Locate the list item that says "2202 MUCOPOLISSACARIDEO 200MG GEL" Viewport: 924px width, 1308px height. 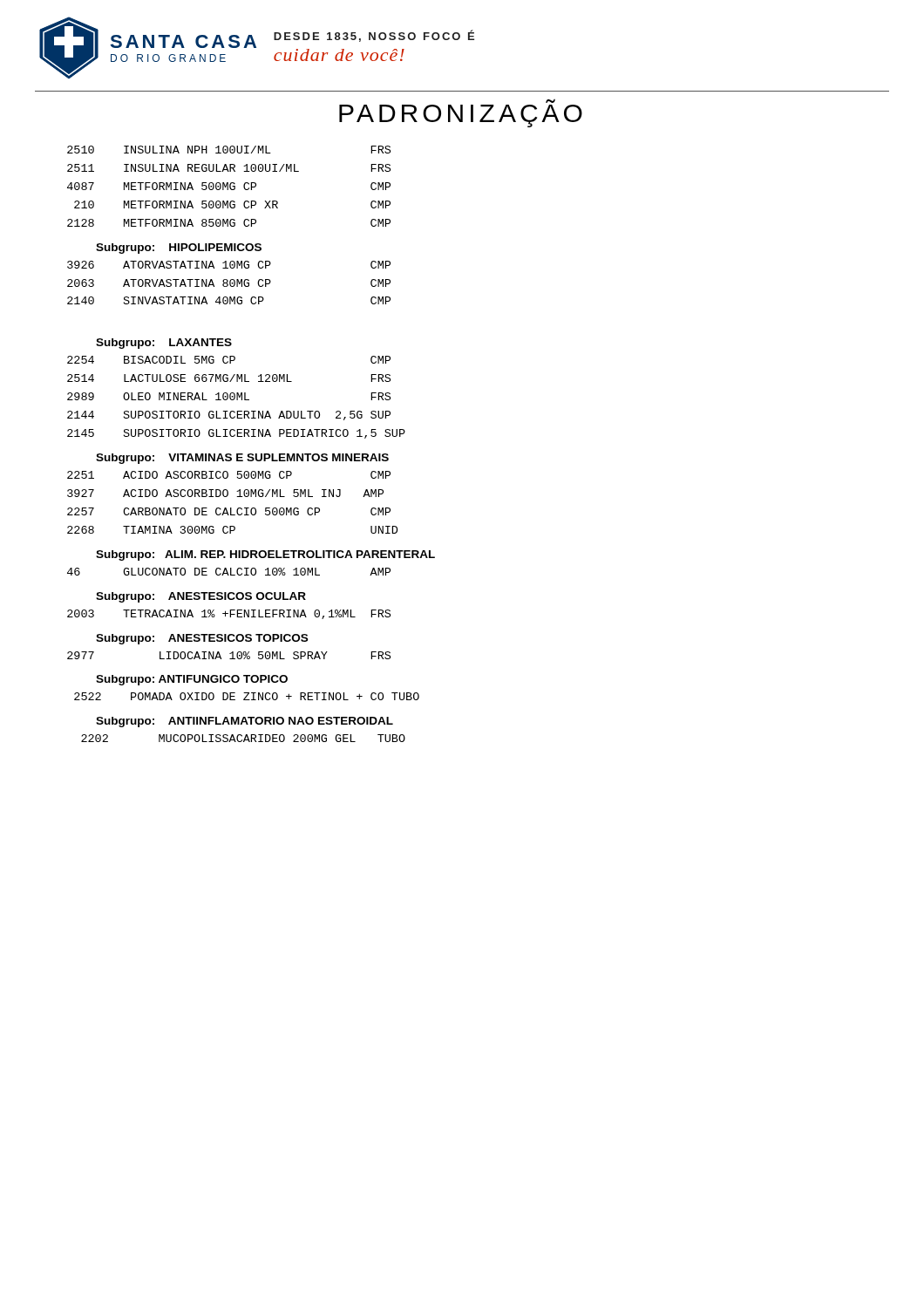tap(243, 738)
